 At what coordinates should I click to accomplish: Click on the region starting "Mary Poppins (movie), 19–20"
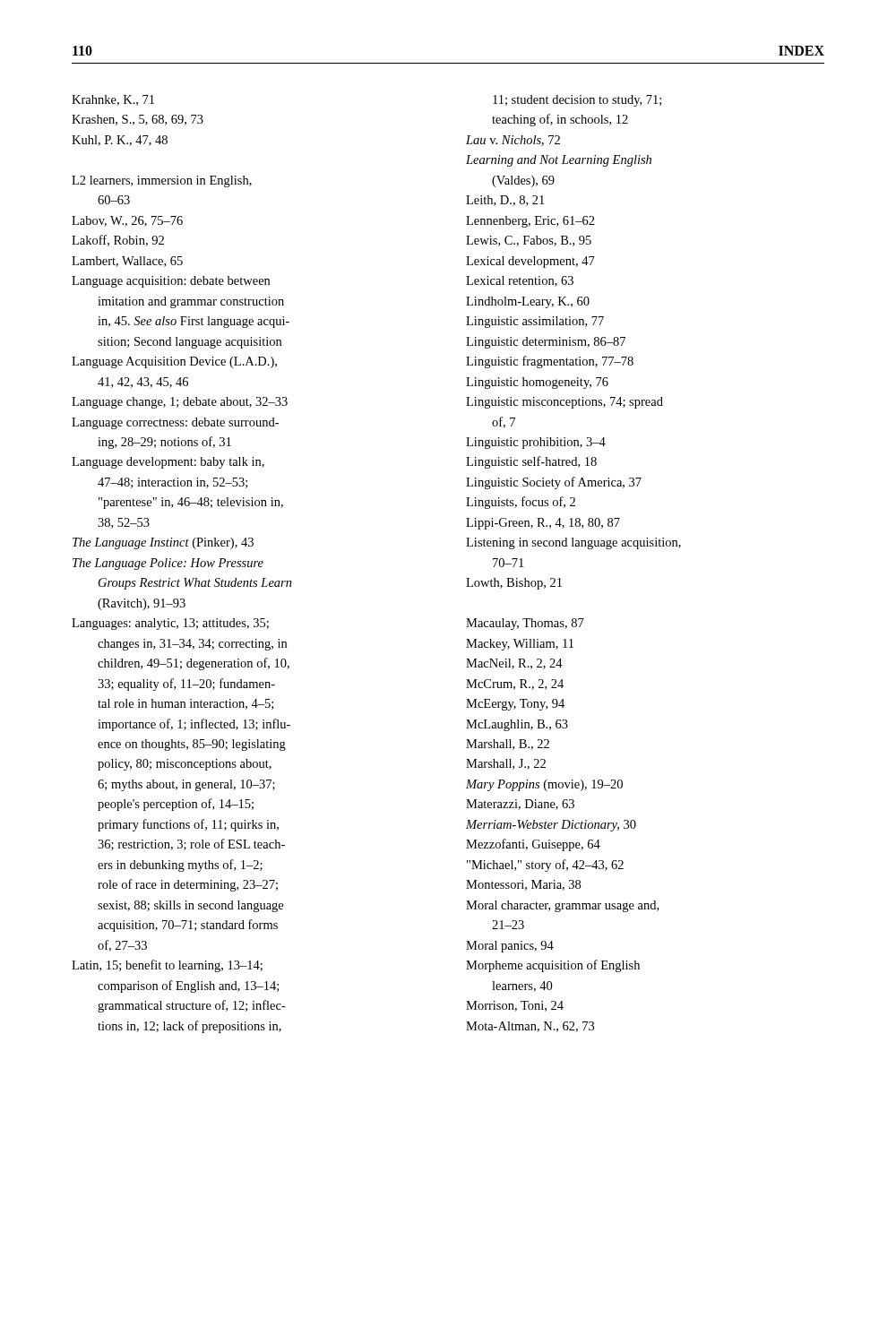coord(545,784)
